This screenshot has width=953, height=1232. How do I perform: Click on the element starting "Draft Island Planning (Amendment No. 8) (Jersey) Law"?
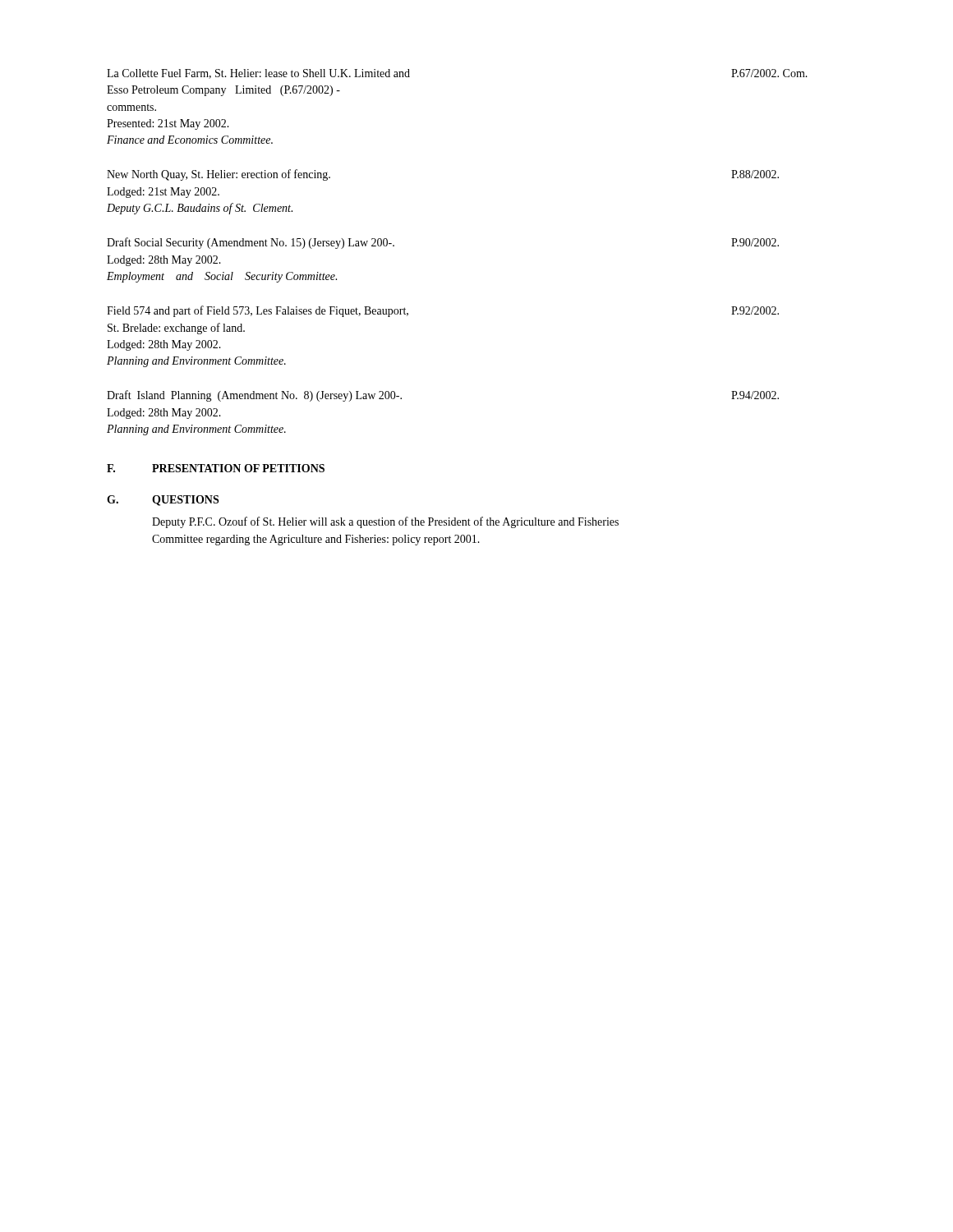click(x=254, y=396)
